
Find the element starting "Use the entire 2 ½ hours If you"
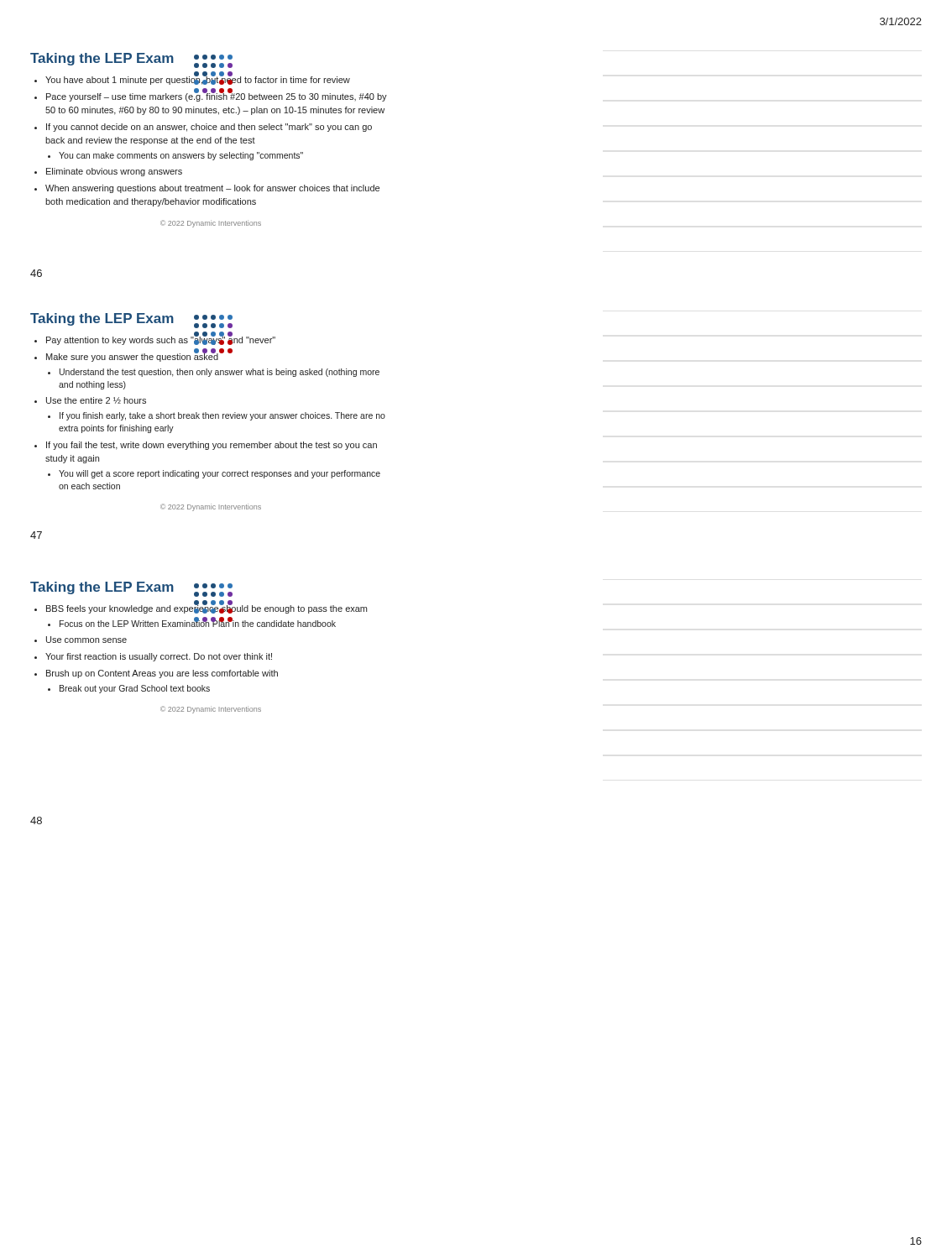click(218, 415)
